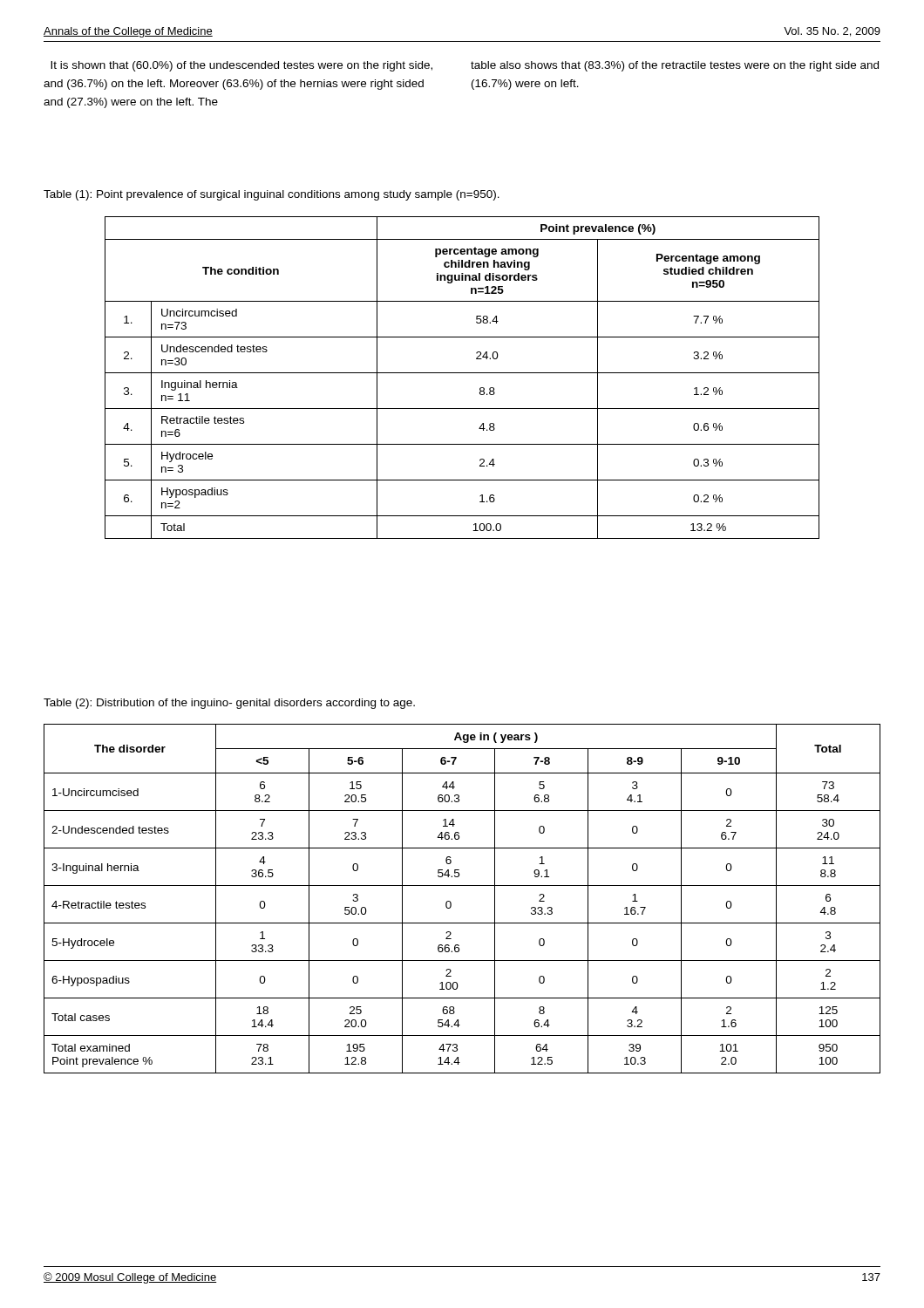Screen dimensions: 1308x924
Task: Locate the text block with the text "table also shows that"
Action: tap(675, 74)
